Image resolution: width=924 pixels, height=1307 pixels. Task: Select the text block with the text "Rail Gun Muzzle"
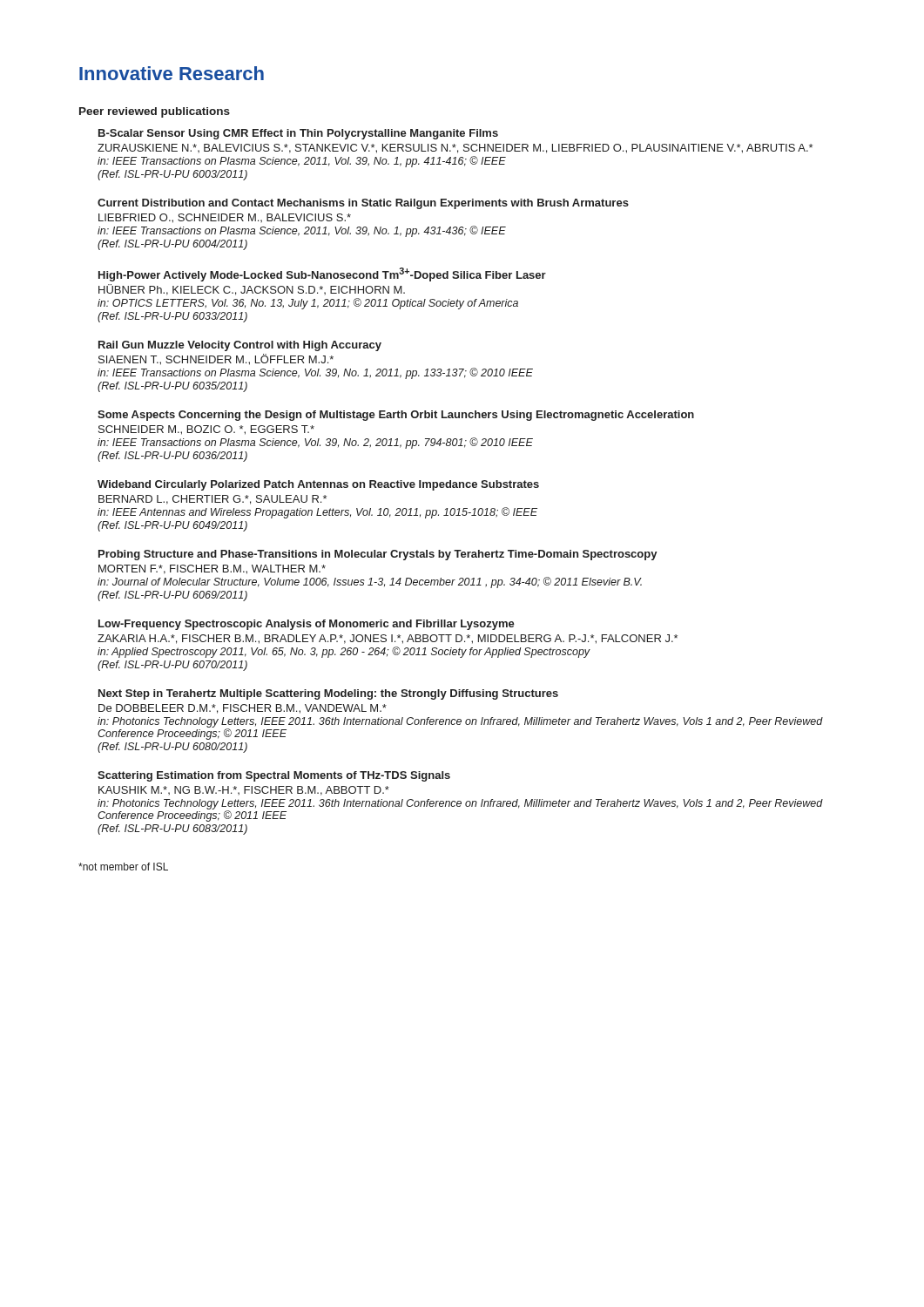(x=472, y=365)
